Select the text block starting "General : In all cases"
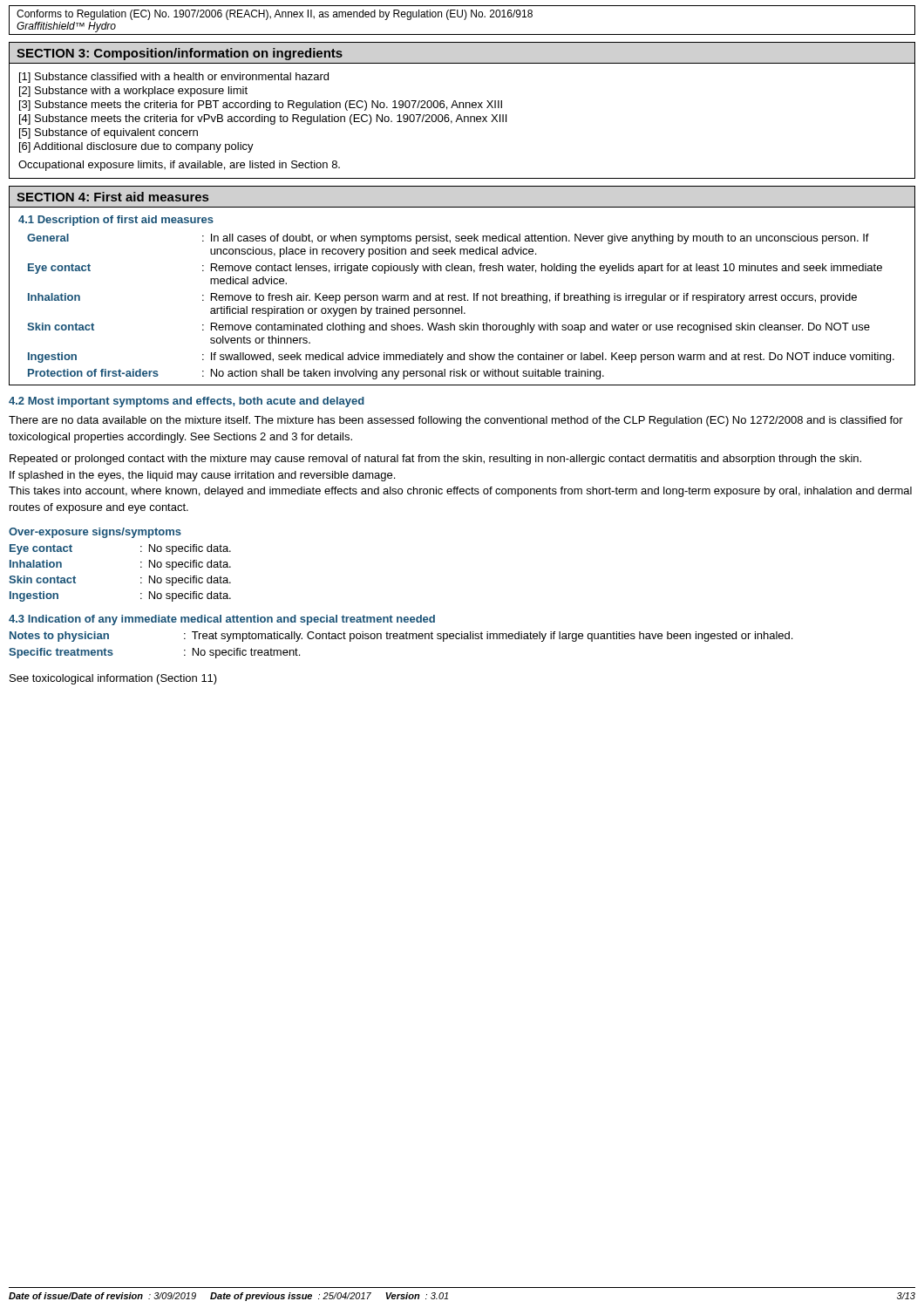The image size is (924, 1308). point(462,244)
